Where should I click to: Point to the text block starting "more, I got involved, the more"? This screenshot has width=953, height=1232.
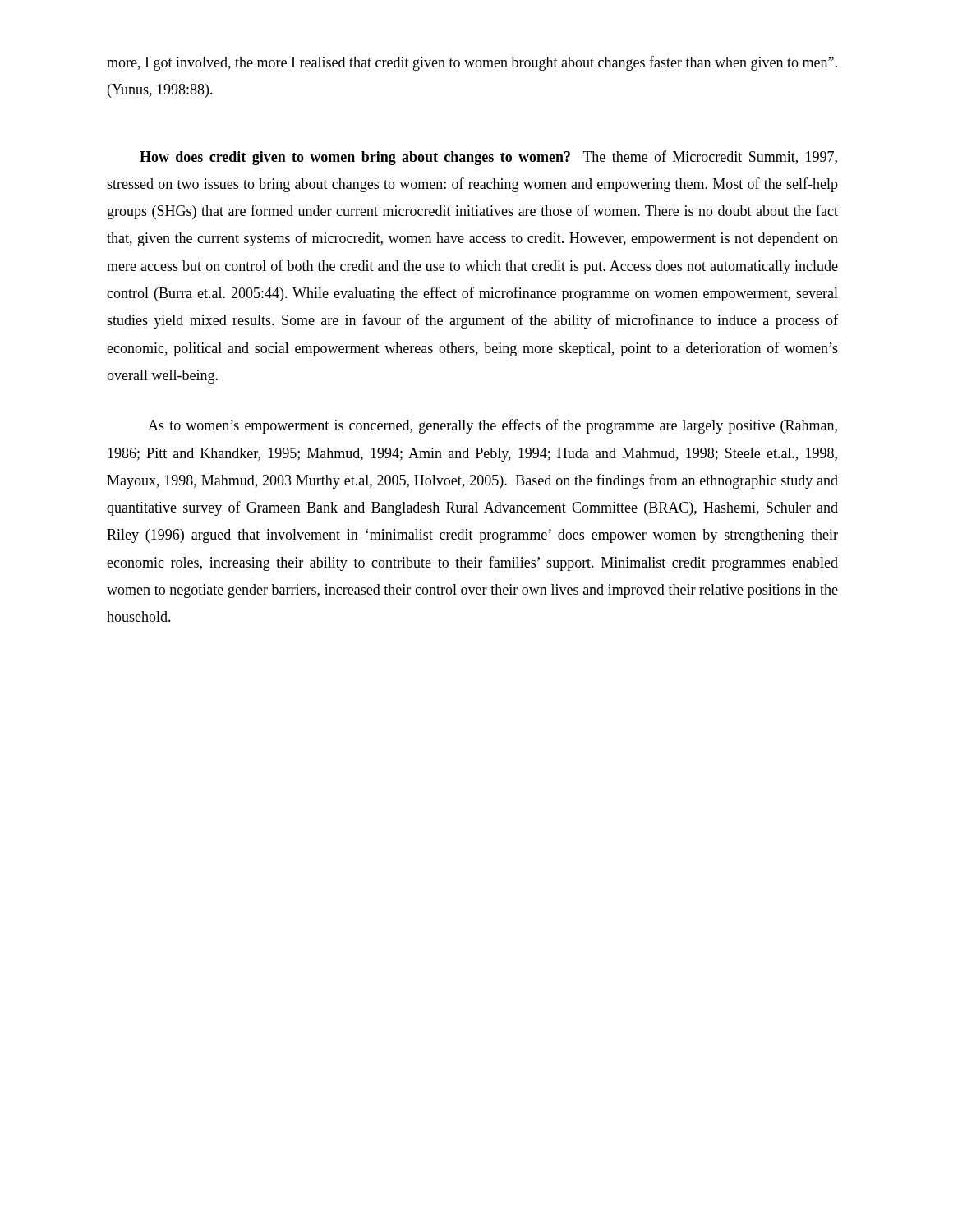click(472, 76)
